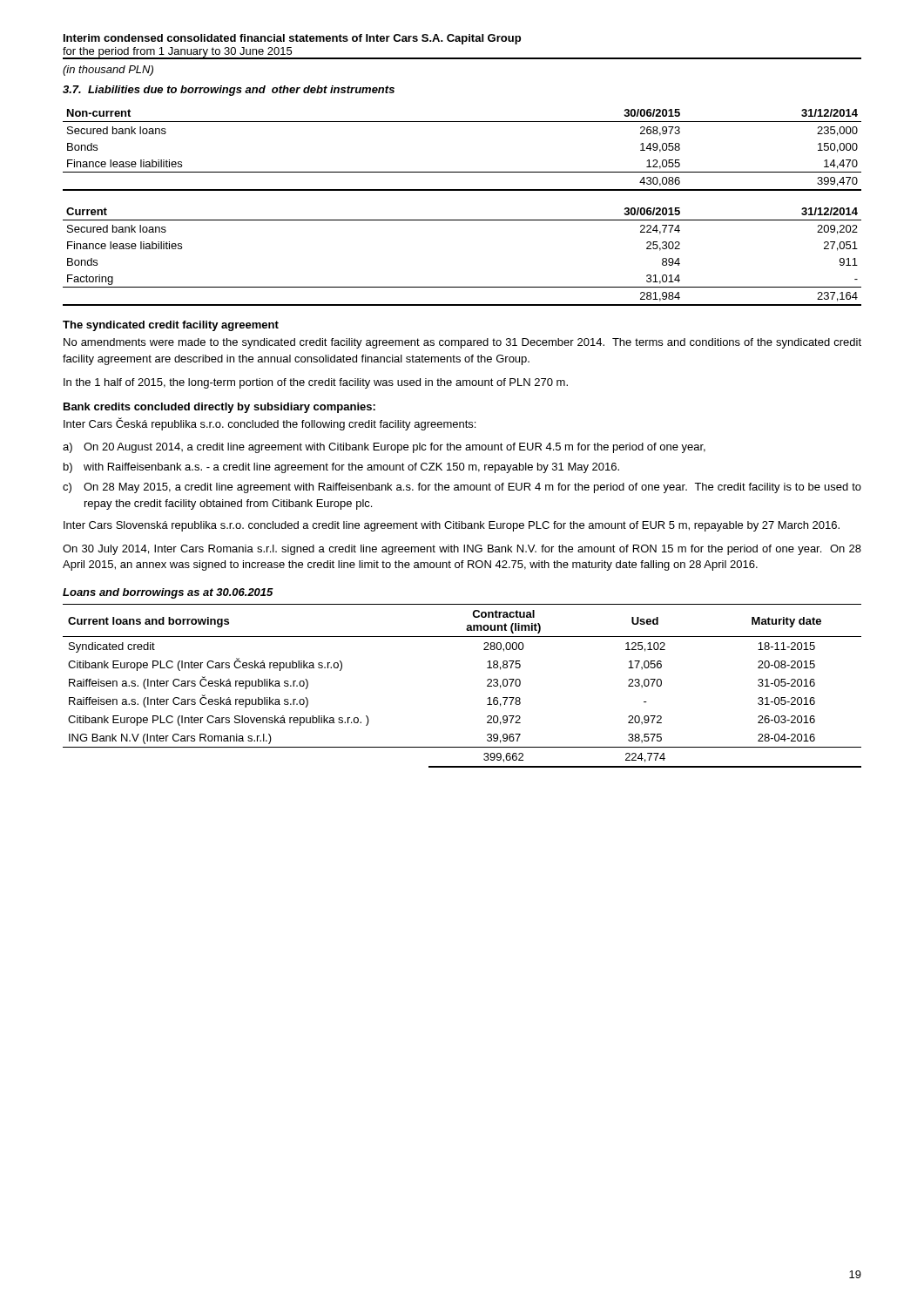Select the text block starting "3.7. Liabilities due"
The image size is (924, 1307).
(229, 89)
